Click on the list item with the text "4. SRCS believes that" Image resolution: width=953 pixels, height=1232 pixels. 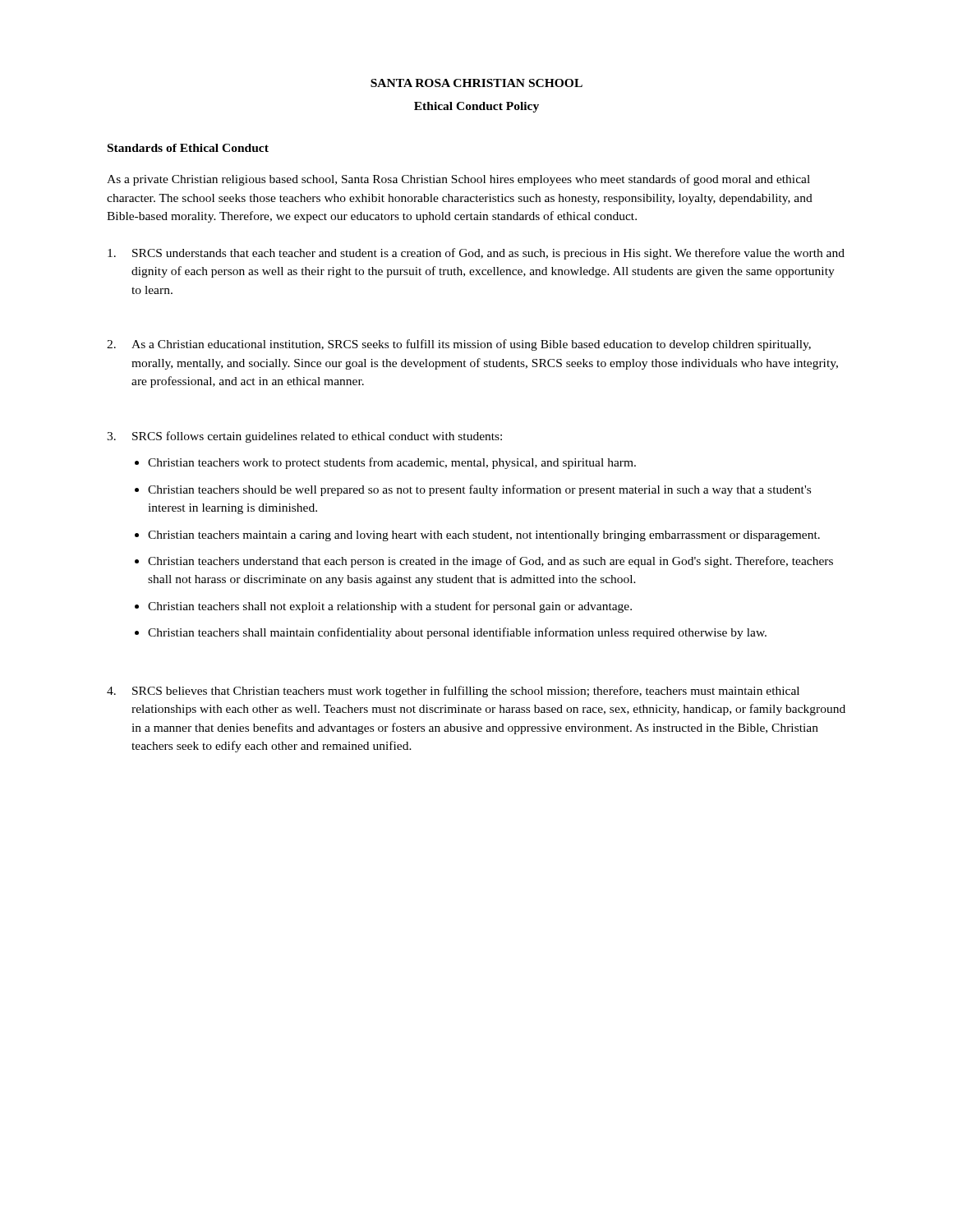(x=476, y=718)
